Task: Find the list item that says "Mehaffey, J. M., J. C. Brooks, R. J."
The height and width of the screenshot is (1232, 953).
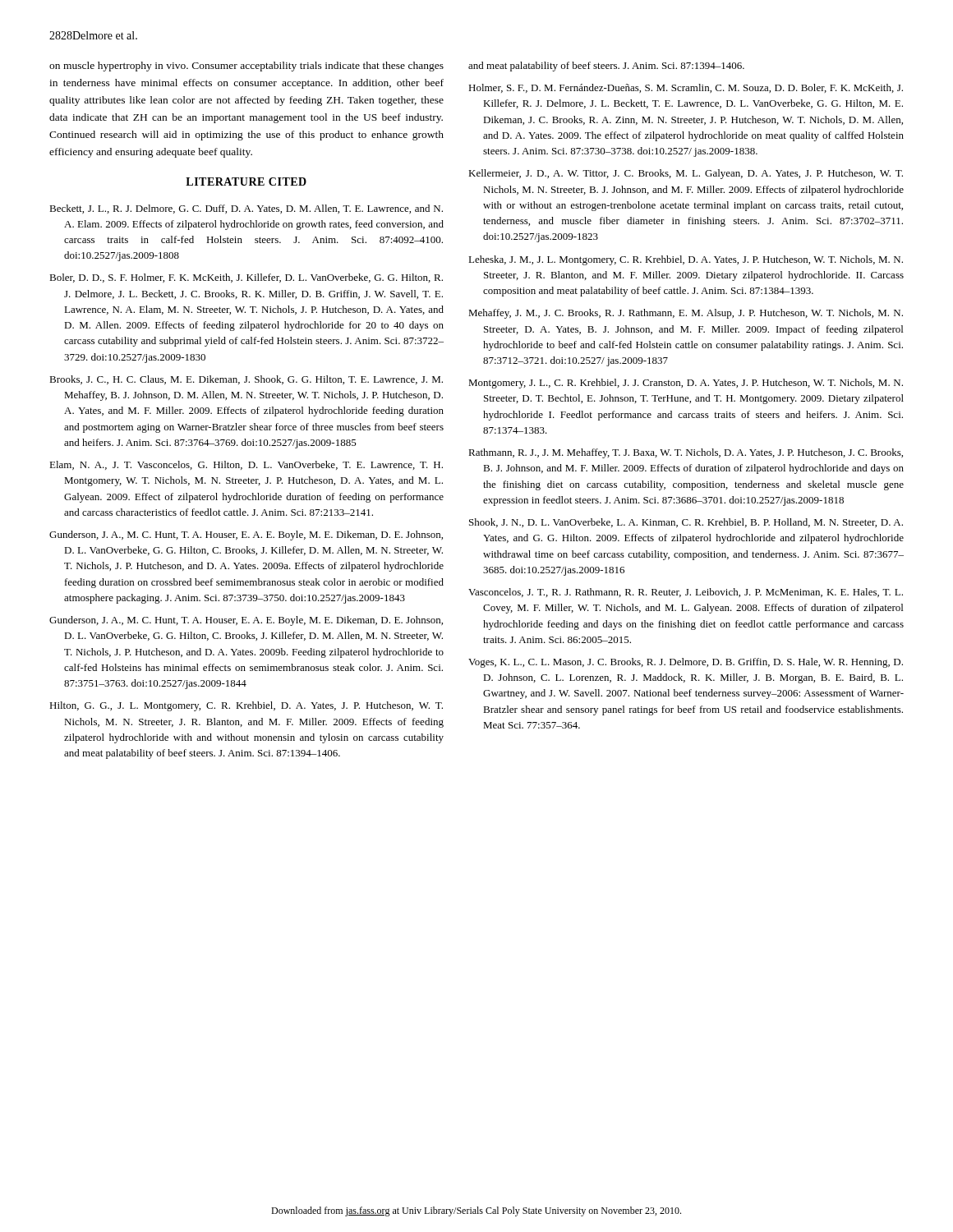Action: (686, 337)
